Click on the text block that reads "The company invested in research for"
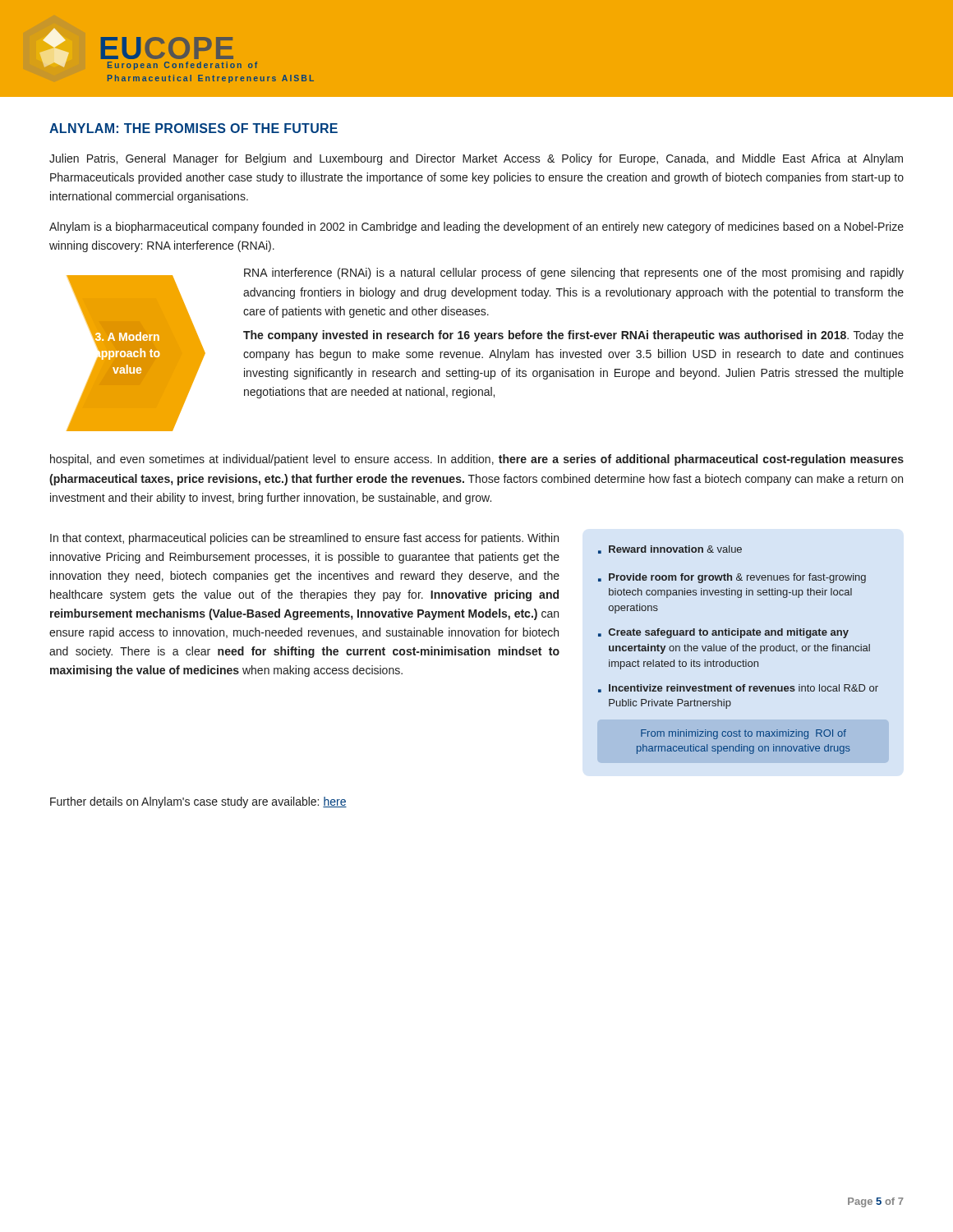This screenshot has height=1232, width=953. [573, 363]
